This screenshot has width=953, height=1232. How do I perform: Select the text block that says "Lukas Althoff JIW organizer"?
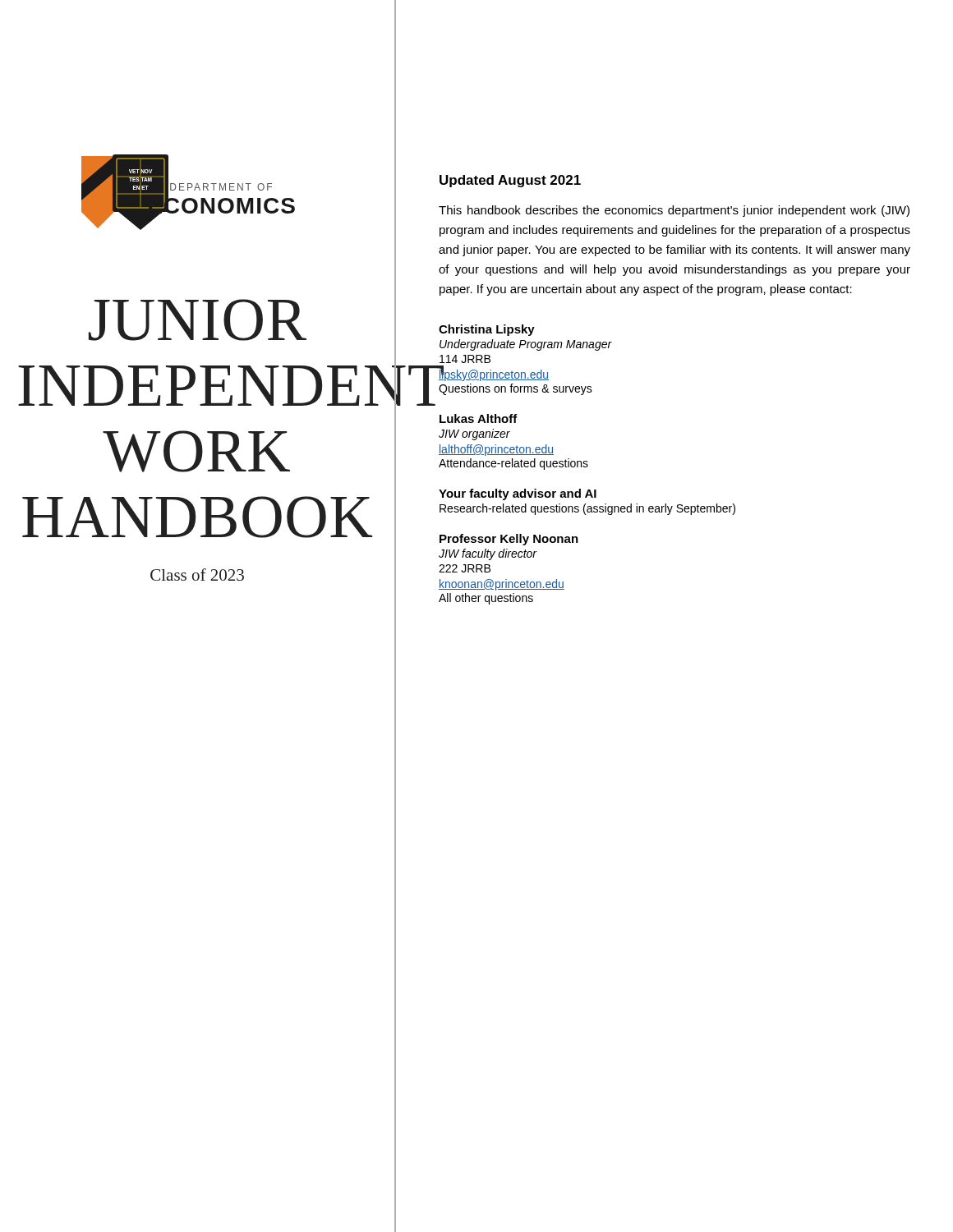click(479, 418)
